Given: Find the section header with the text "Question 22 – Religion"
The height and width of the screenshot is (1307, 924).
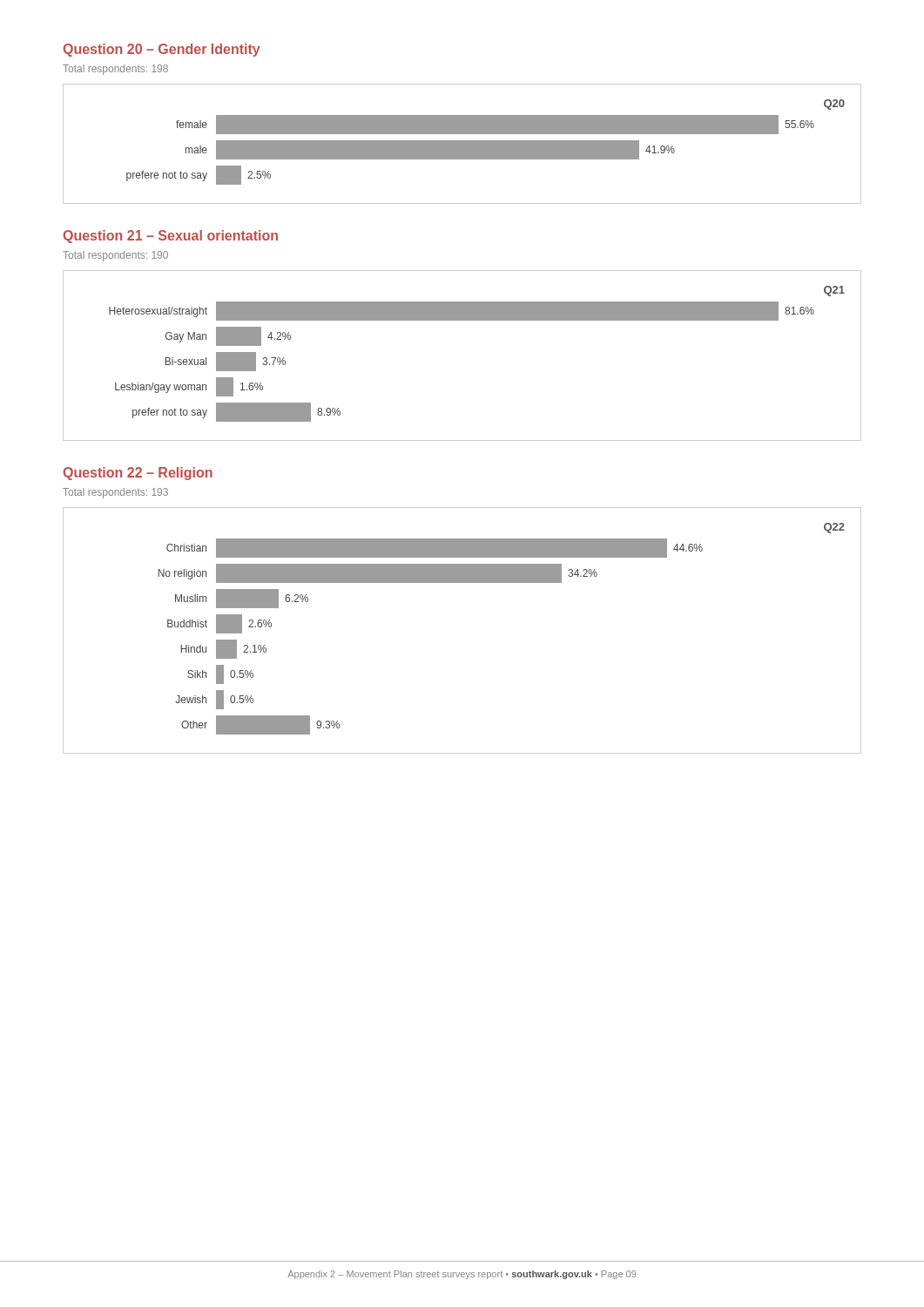Looking at the screenshot, I should [x=138, y=473].
